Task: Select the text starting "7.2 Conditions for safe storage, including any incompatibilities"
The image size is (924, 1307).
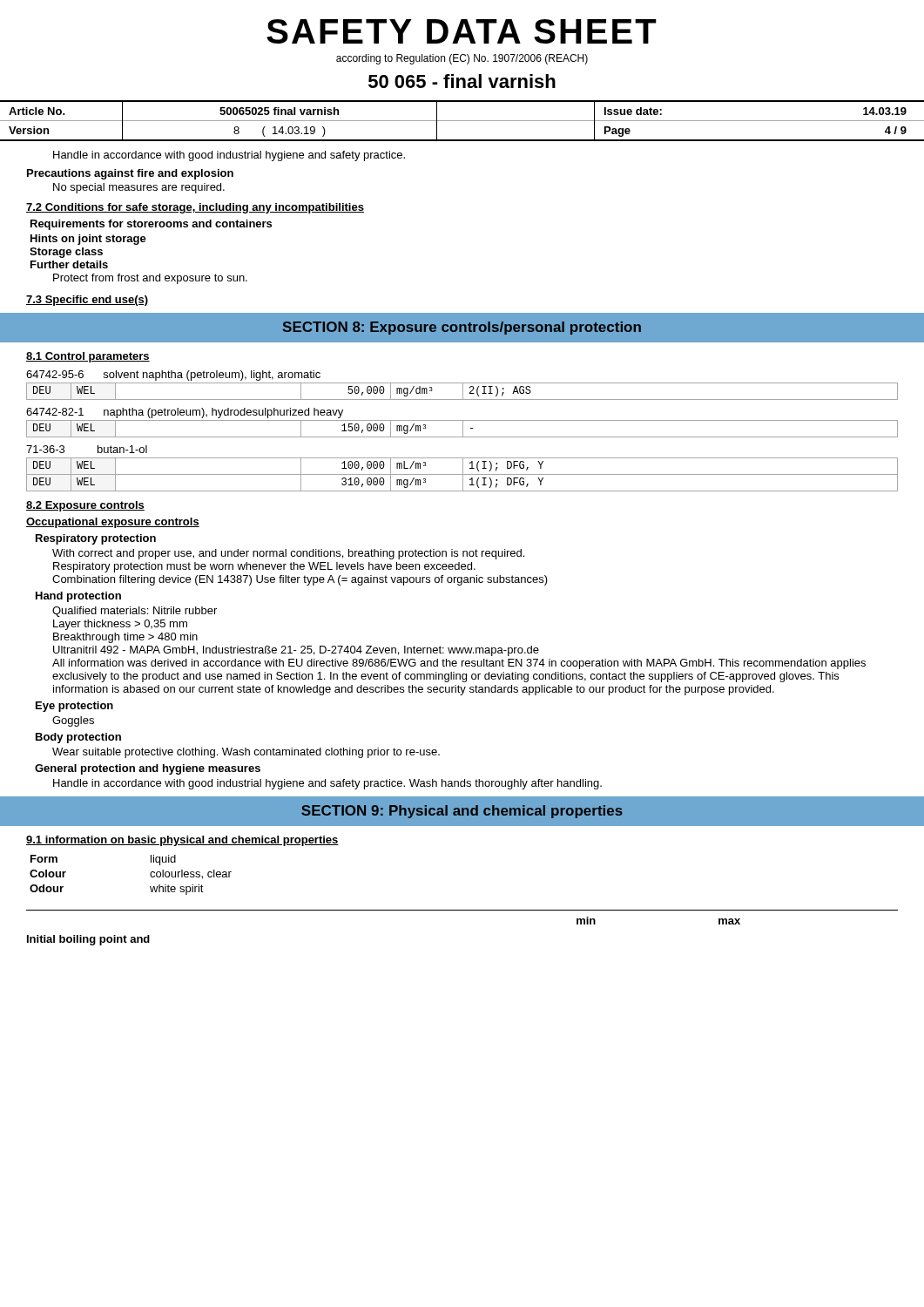Action: pos(195,207)
